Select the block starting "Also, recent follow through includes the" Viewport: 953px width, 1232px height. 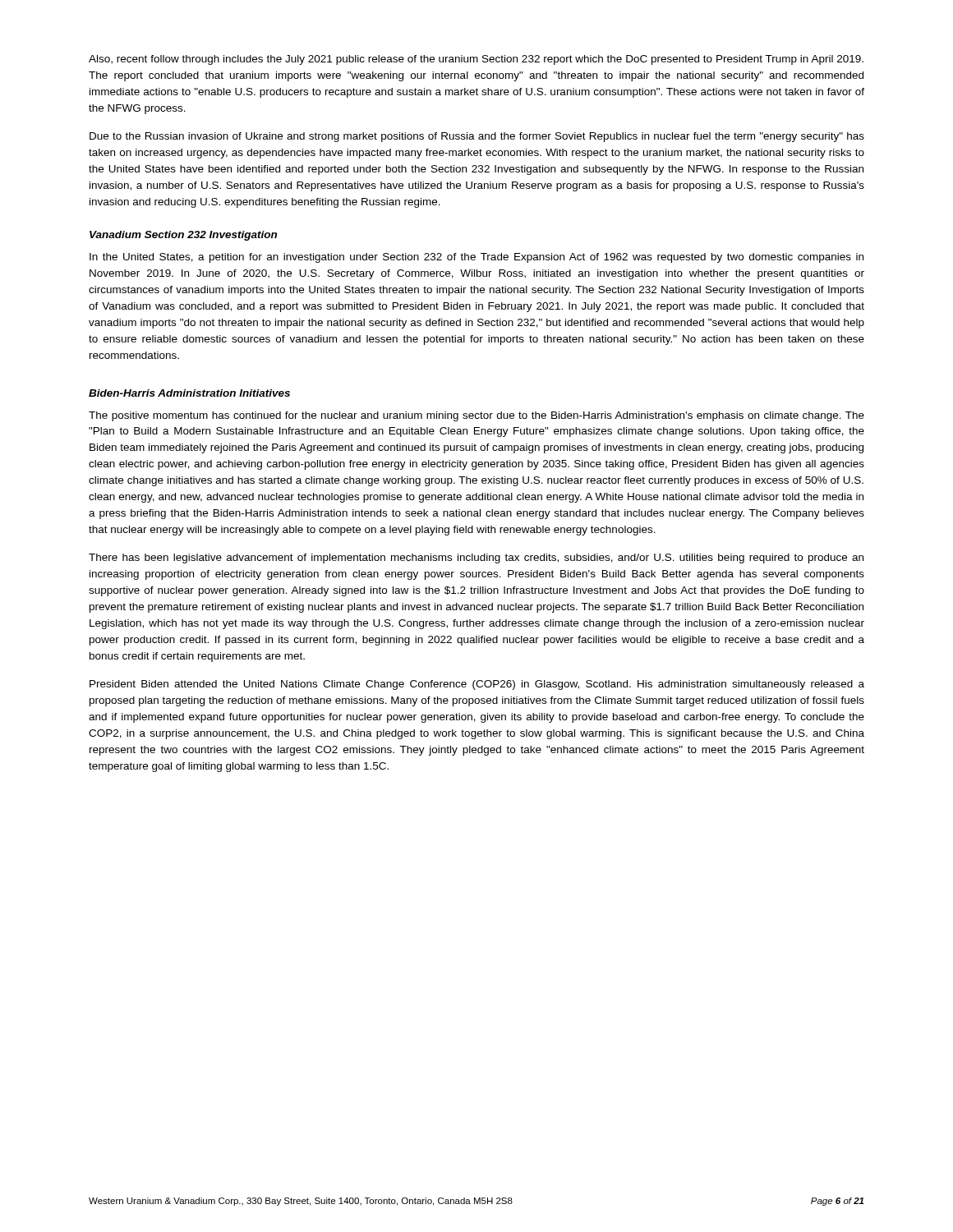(x=476, y=83)
